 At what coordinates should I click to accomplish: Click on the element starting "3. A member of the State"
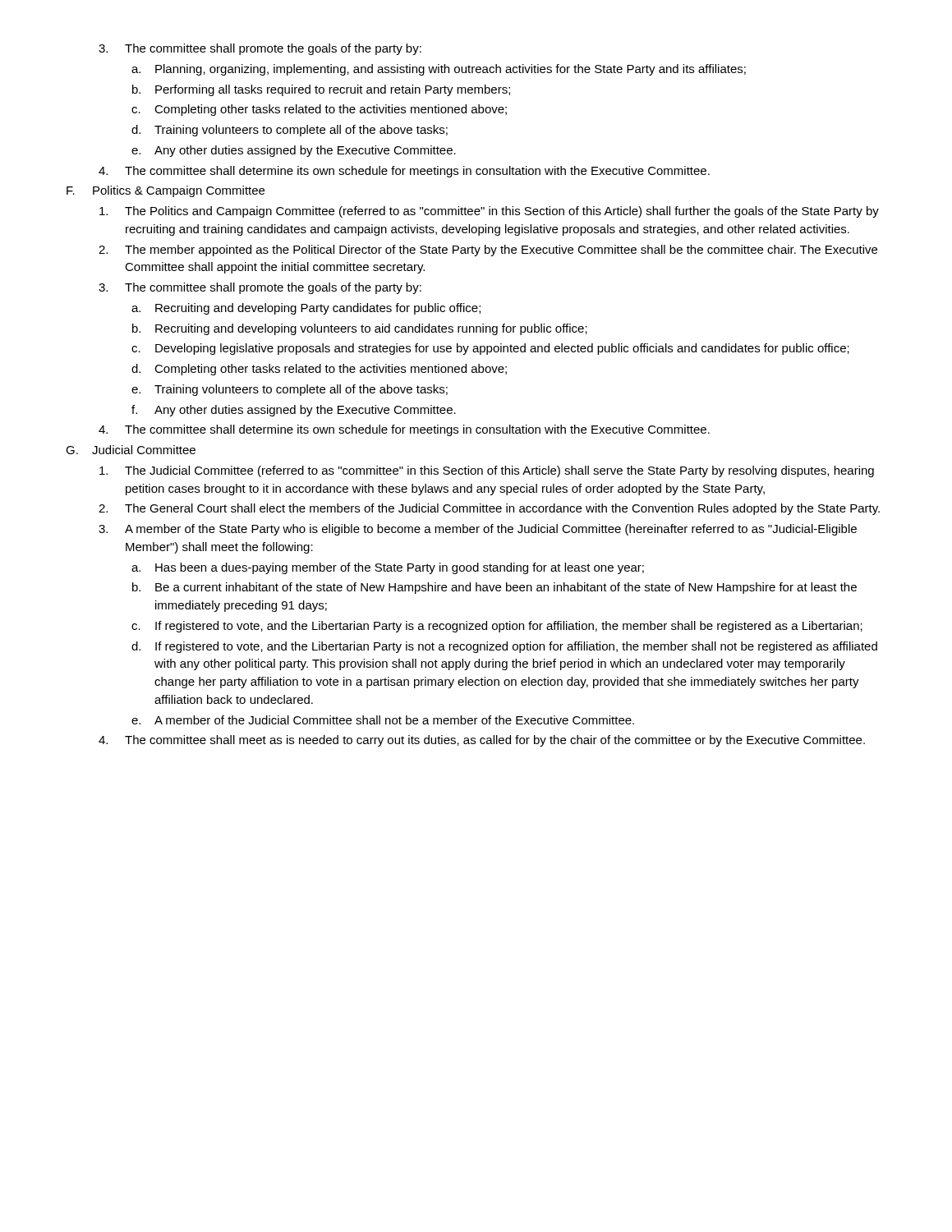tap(476, 538)
